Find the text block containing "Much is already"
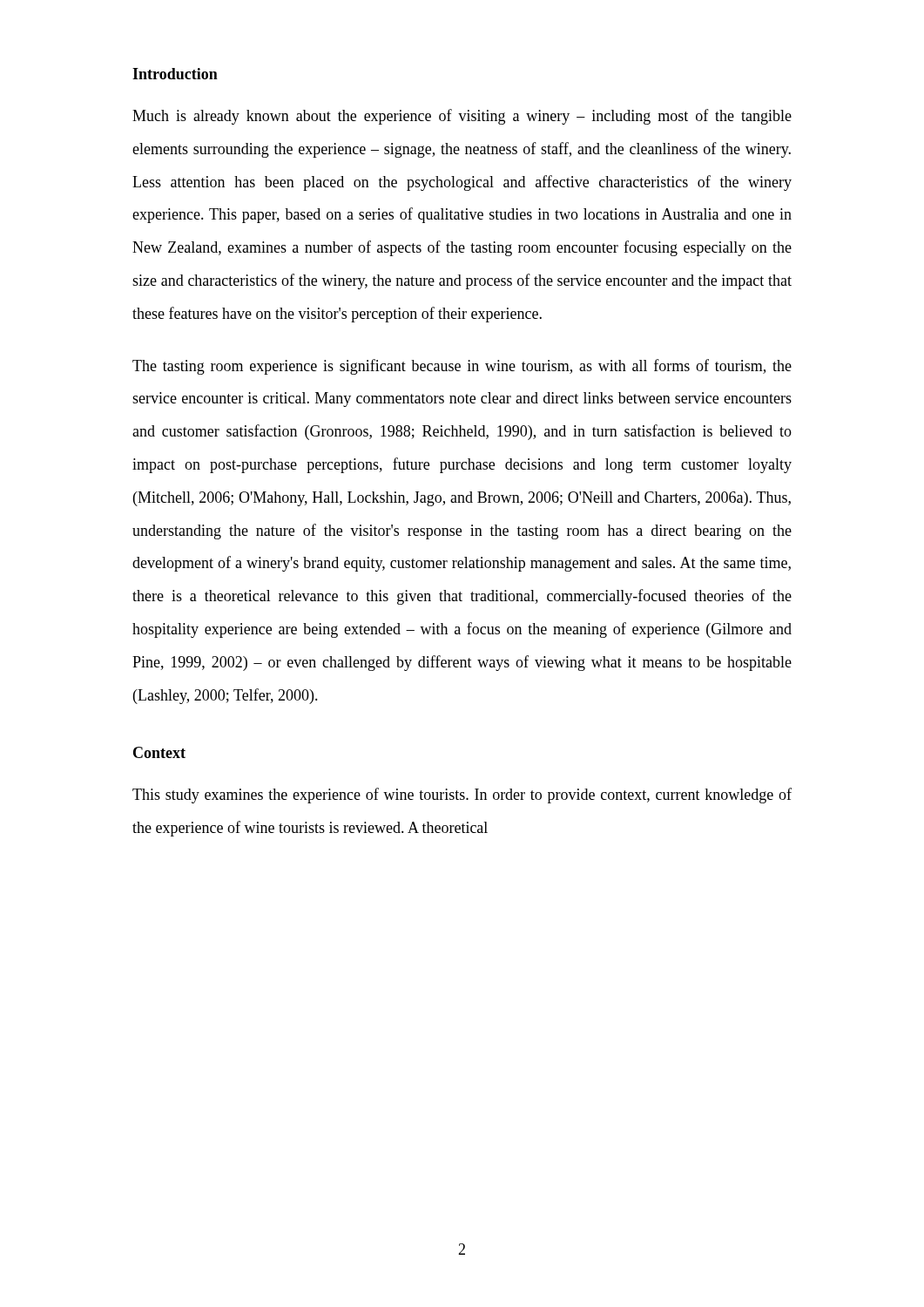 coord(462,215)
